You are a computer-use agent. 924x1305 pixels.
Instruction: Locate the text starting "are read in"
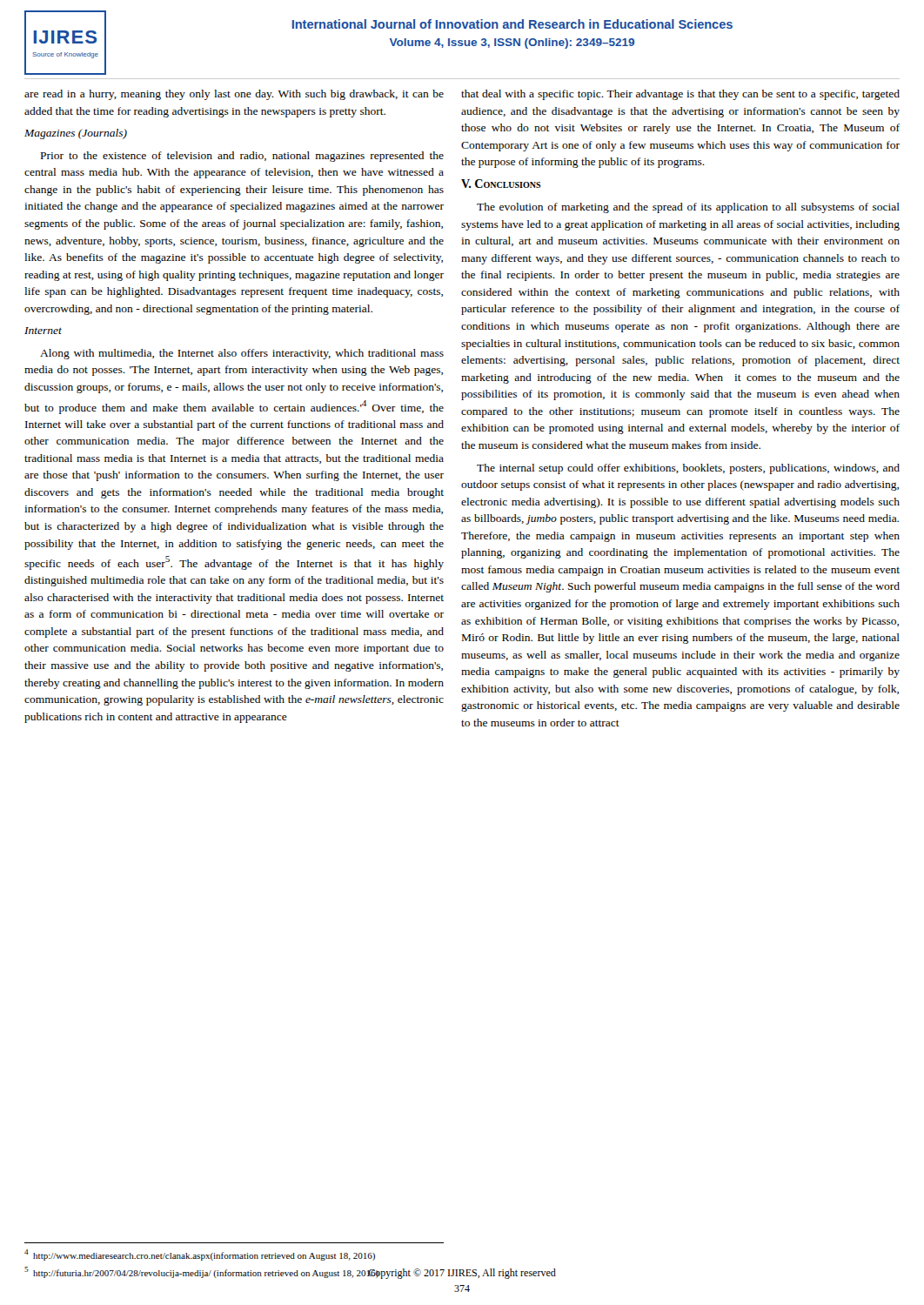pyautogui.click(x=234, y=102)
